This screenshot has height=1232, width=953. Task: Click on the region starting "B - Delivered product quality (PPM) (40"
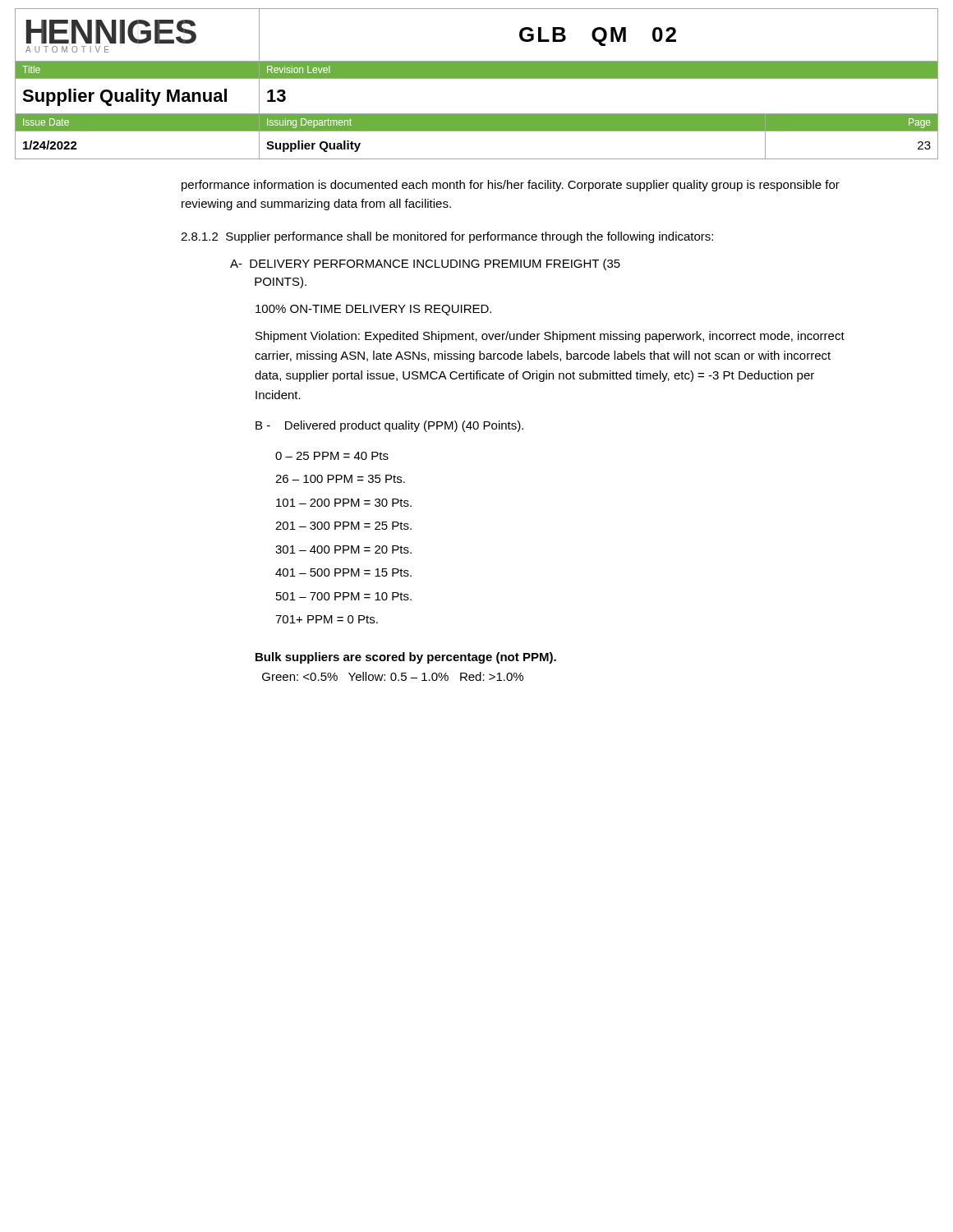tap(390, 425)
